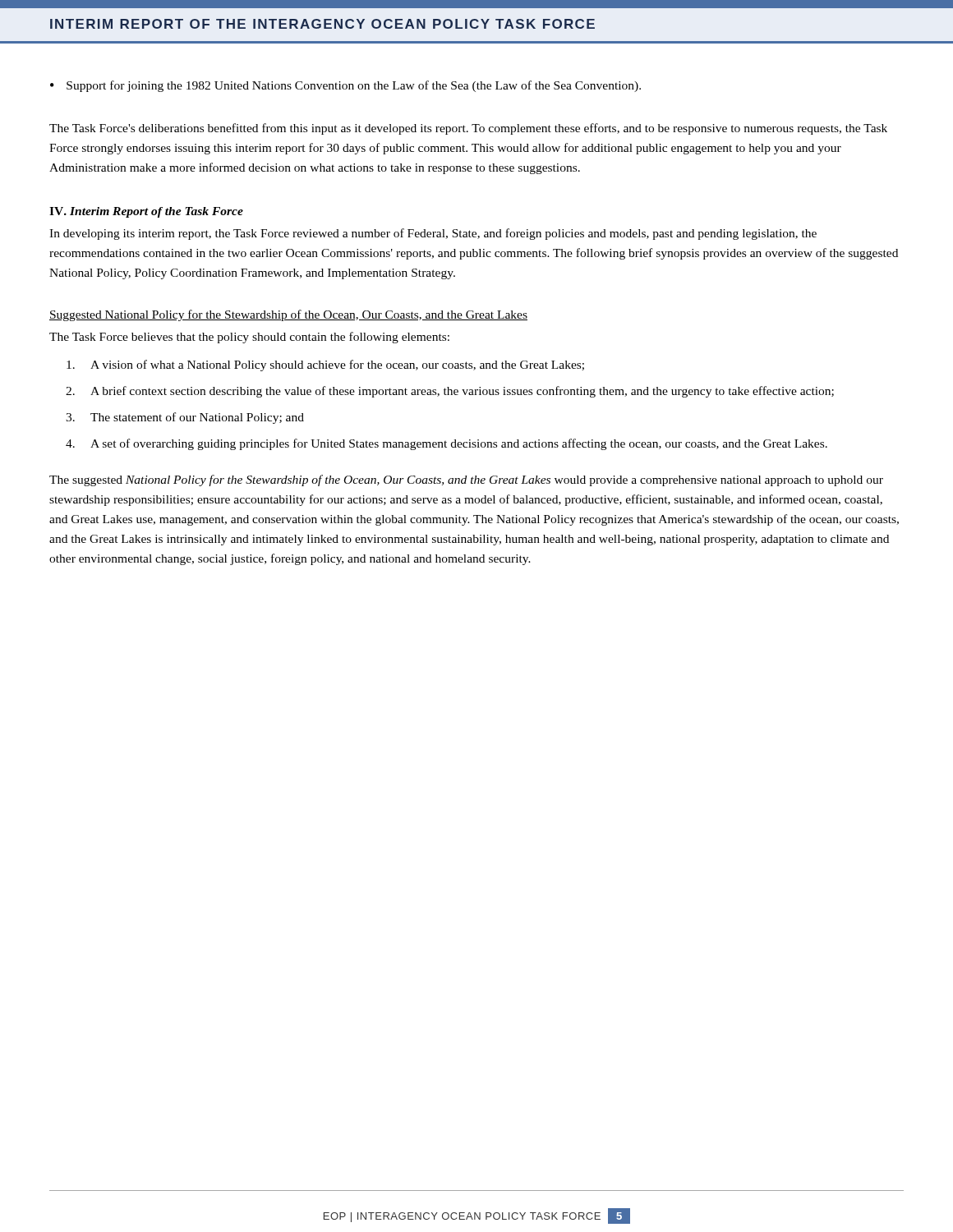Screen dimensions: 1232x953
Task: Where is the passage that starts "• Support for joining the"?
Action: click(476, 85)
